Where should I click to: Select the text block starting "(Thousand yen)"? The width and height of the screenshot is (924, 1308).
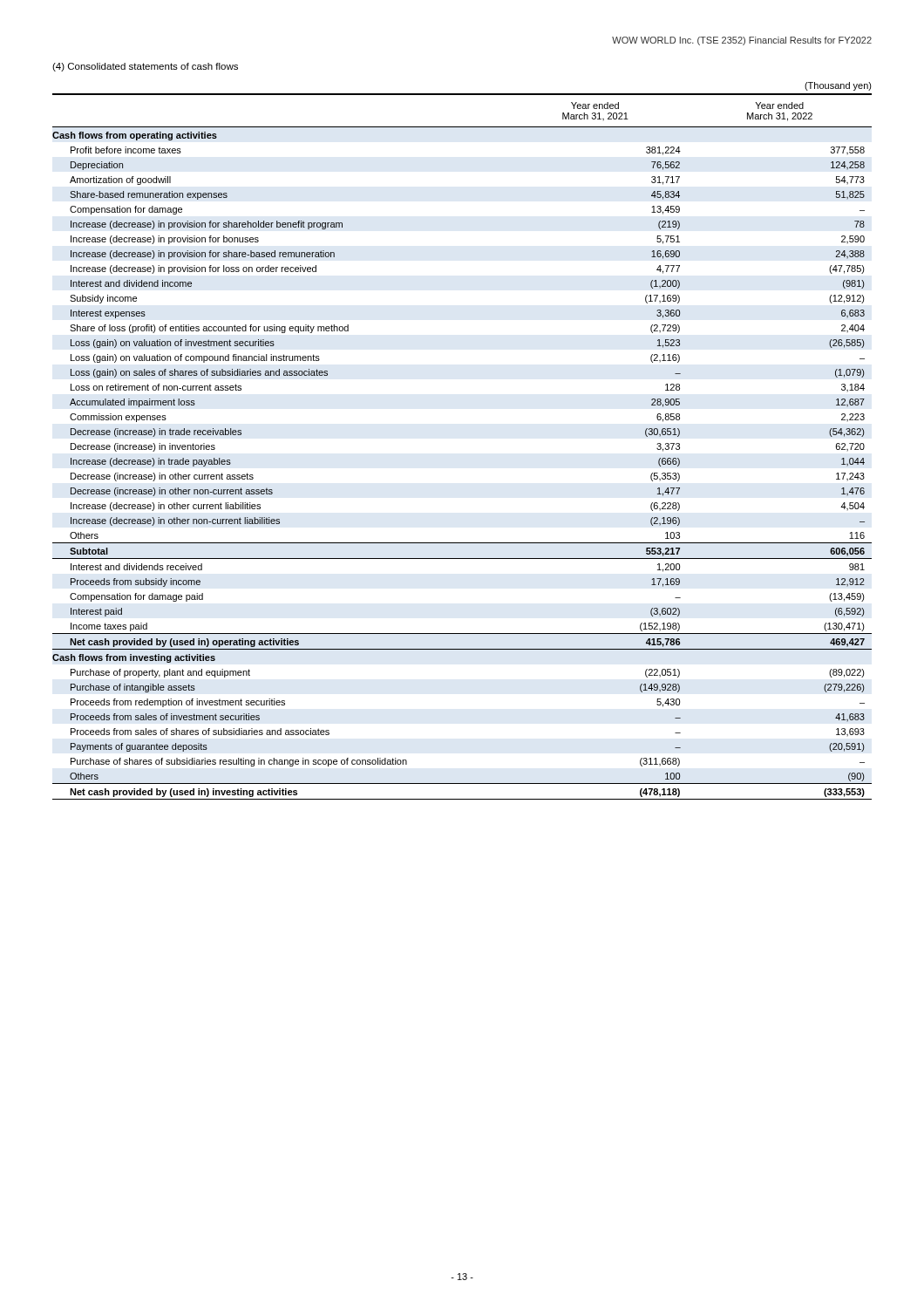[838, 85]
